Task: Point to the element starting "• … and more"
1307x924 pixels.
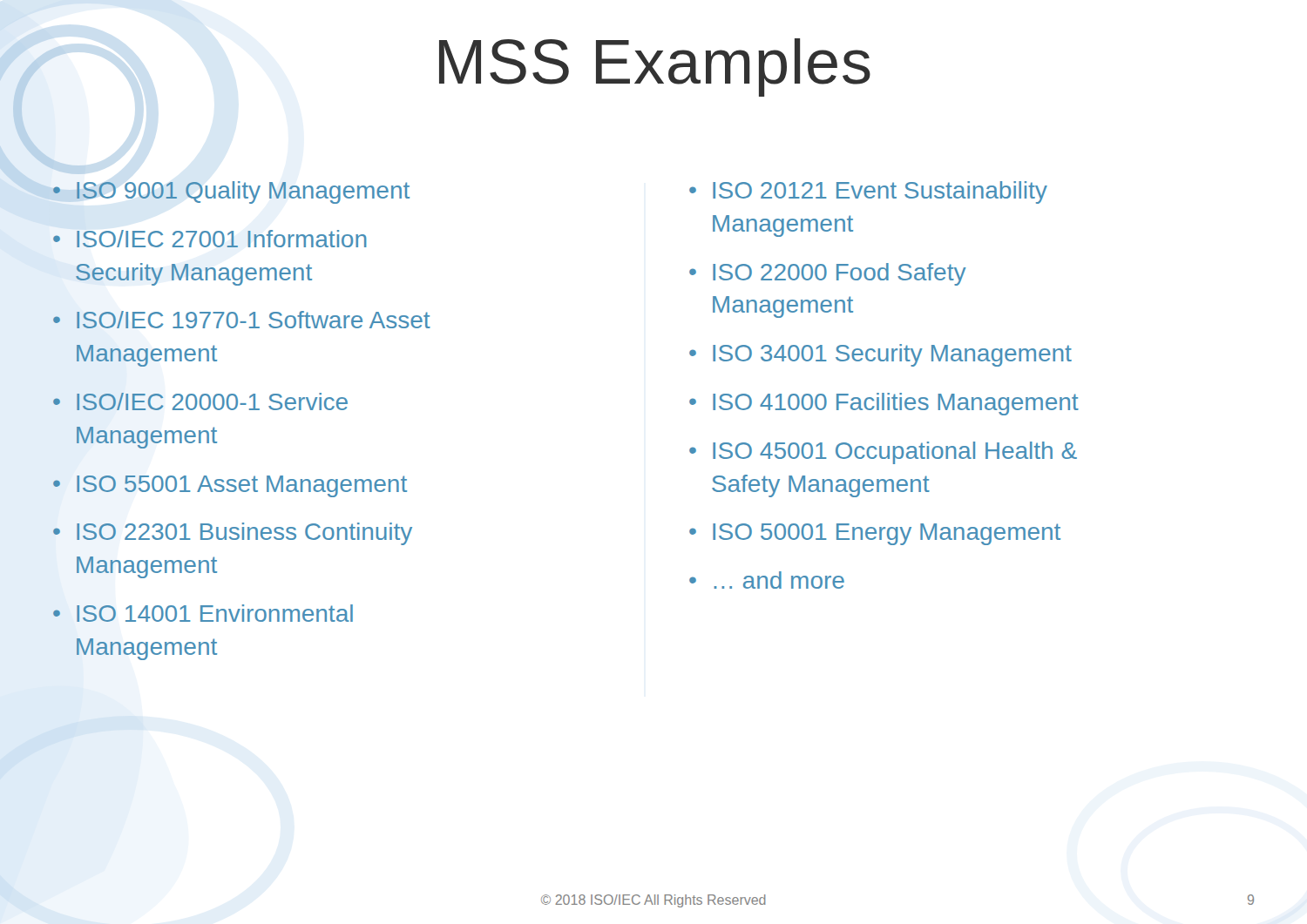Action: pyautogui.click(x=767, y=581)
